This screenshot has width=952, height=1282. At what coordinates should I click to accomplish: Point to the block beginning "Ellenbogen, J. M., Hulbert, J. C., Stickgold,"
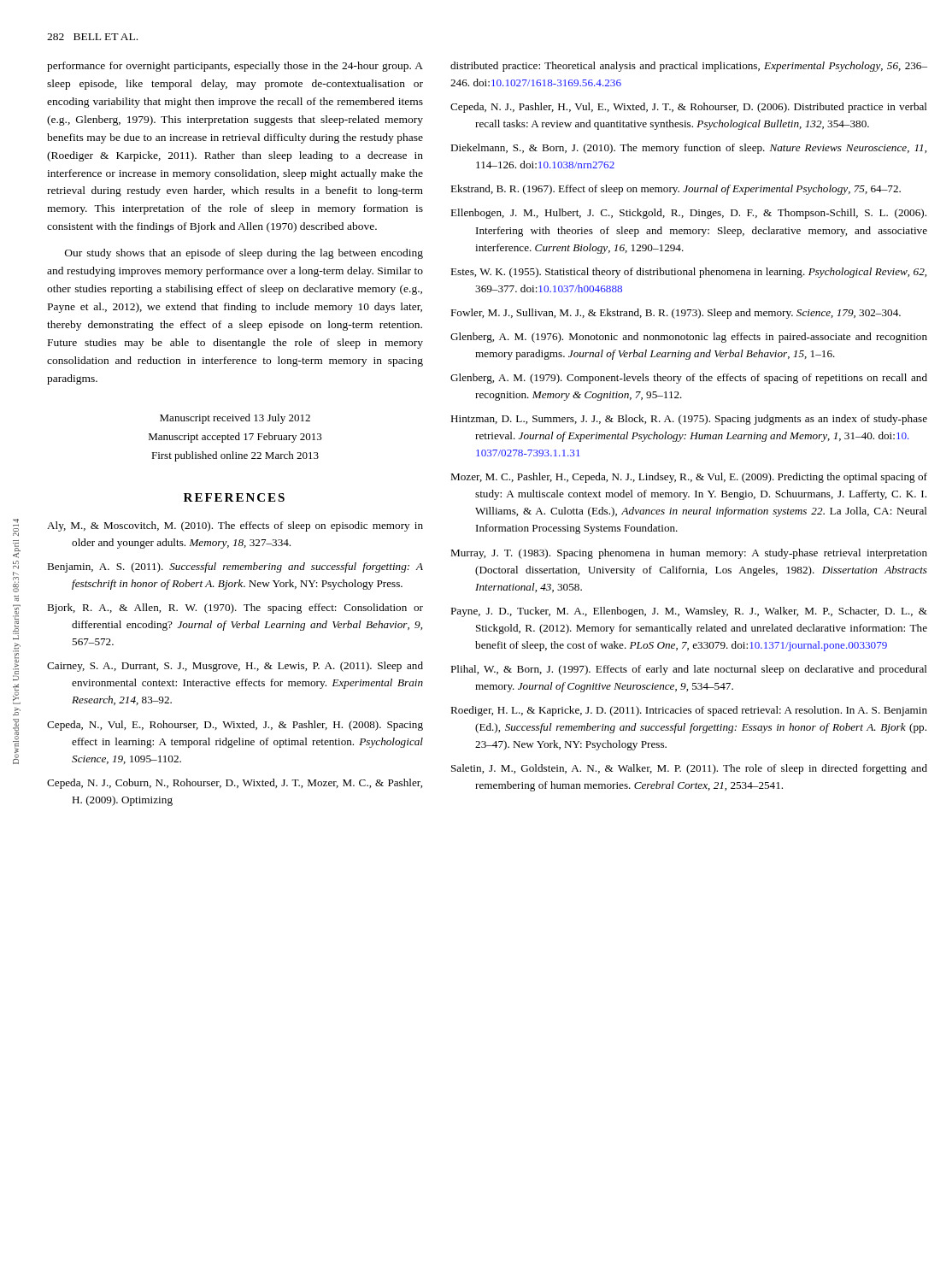coord(689,230)
